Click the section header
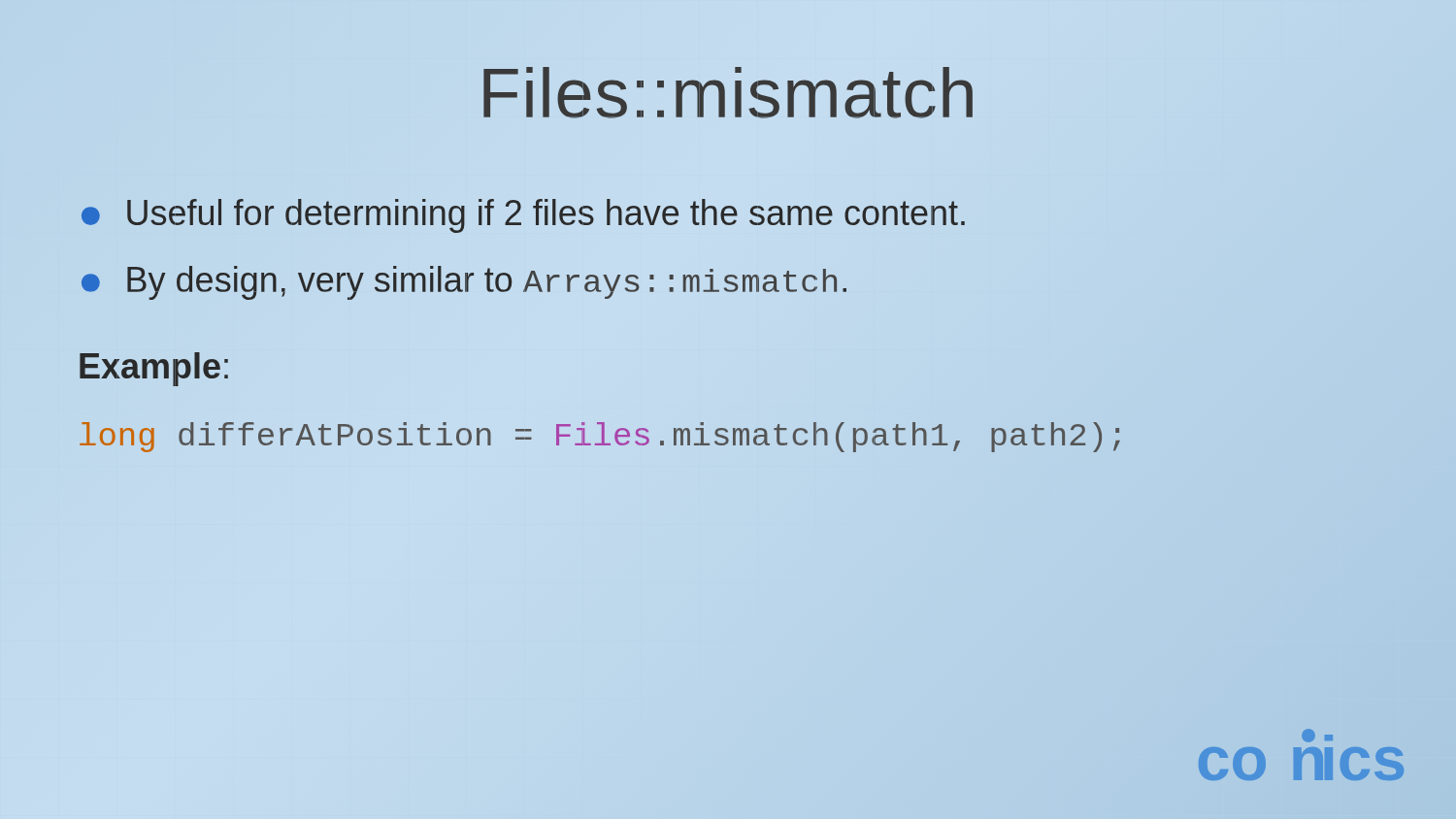1456x819 pixels. pos(154,367)
